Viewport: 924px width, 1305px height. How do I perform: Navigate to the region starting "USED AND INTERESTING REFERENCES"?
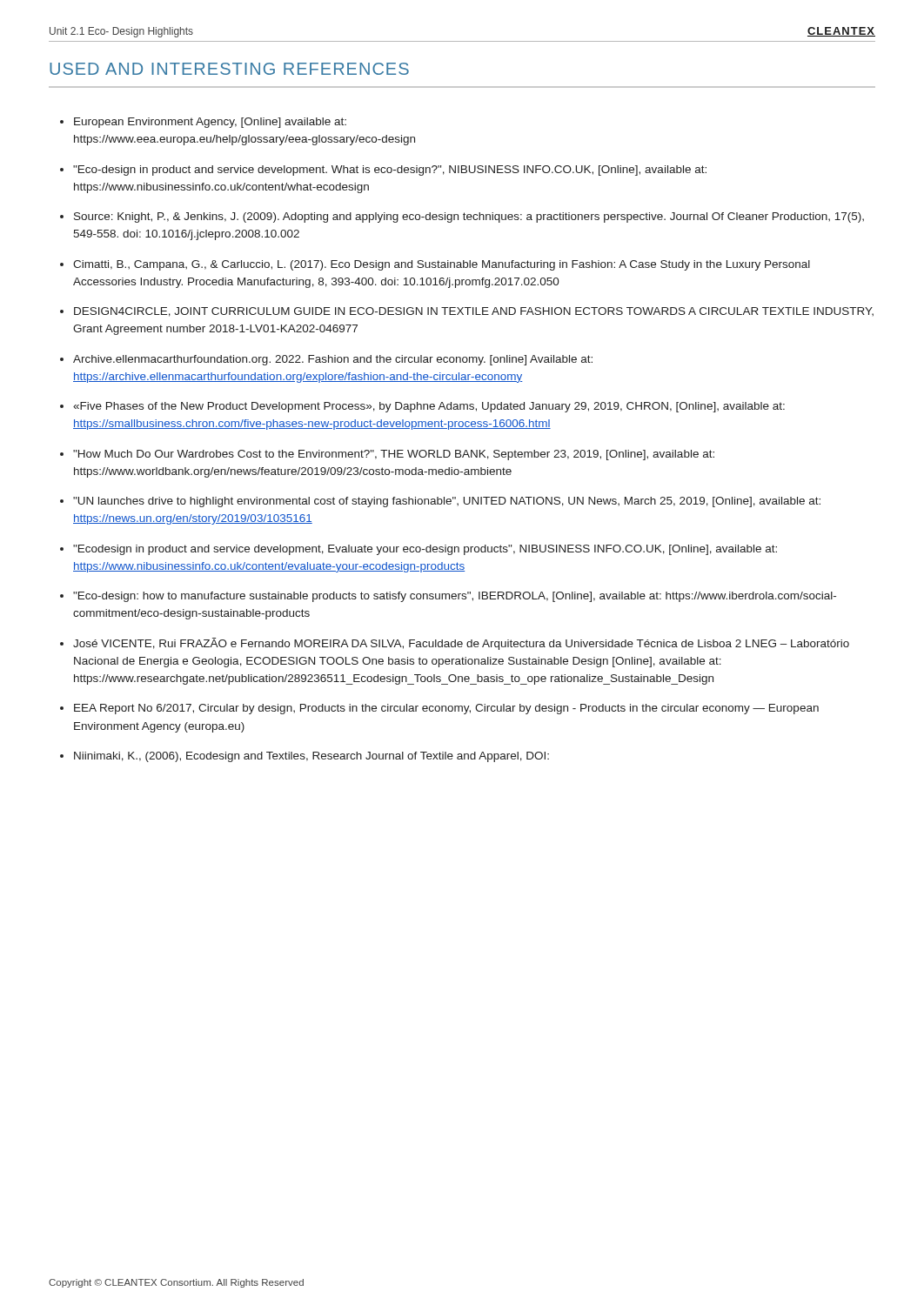point(229,69)
